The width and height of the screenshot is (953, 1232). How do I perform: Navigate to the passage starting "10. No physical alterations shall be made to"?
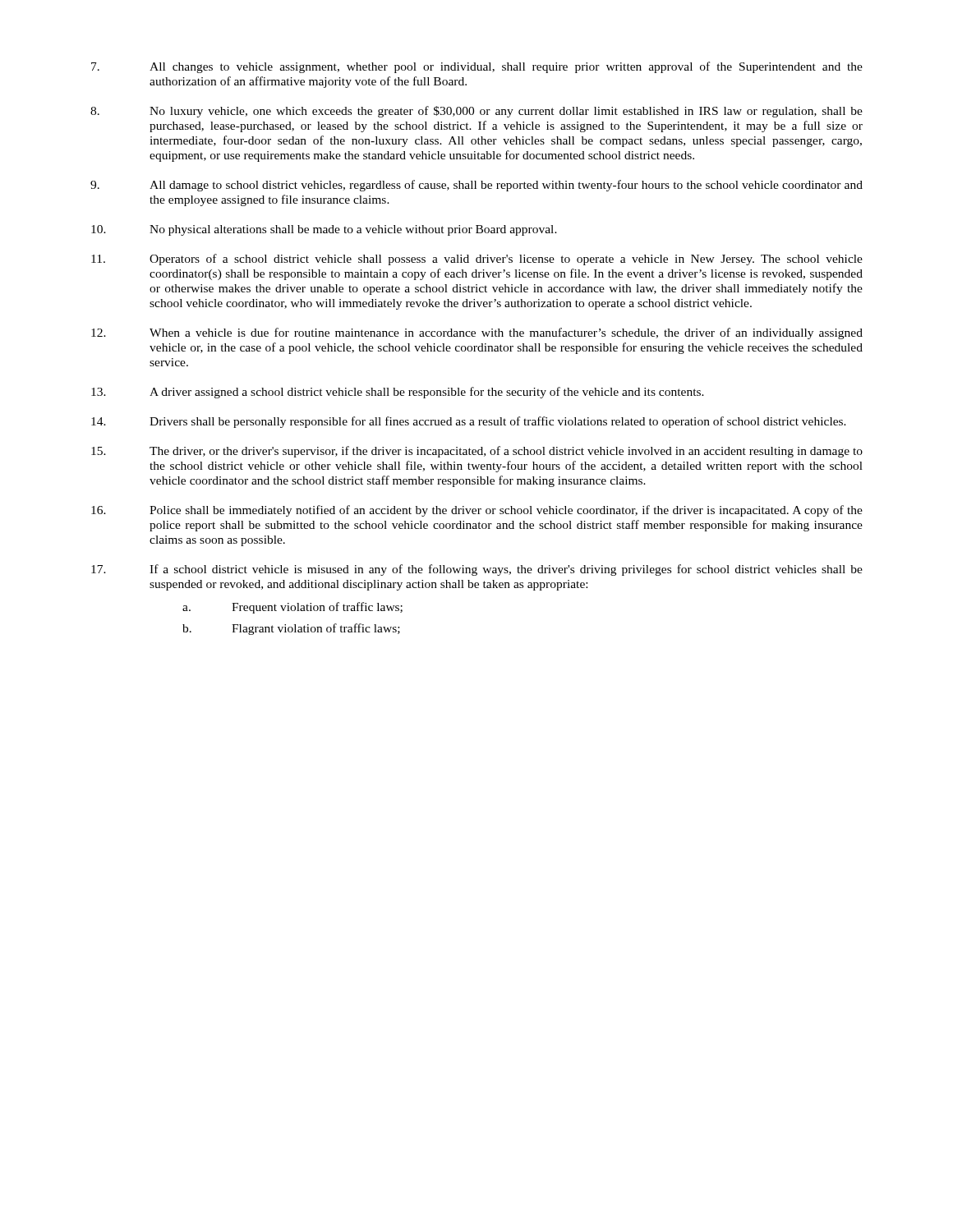coord(476,229)
